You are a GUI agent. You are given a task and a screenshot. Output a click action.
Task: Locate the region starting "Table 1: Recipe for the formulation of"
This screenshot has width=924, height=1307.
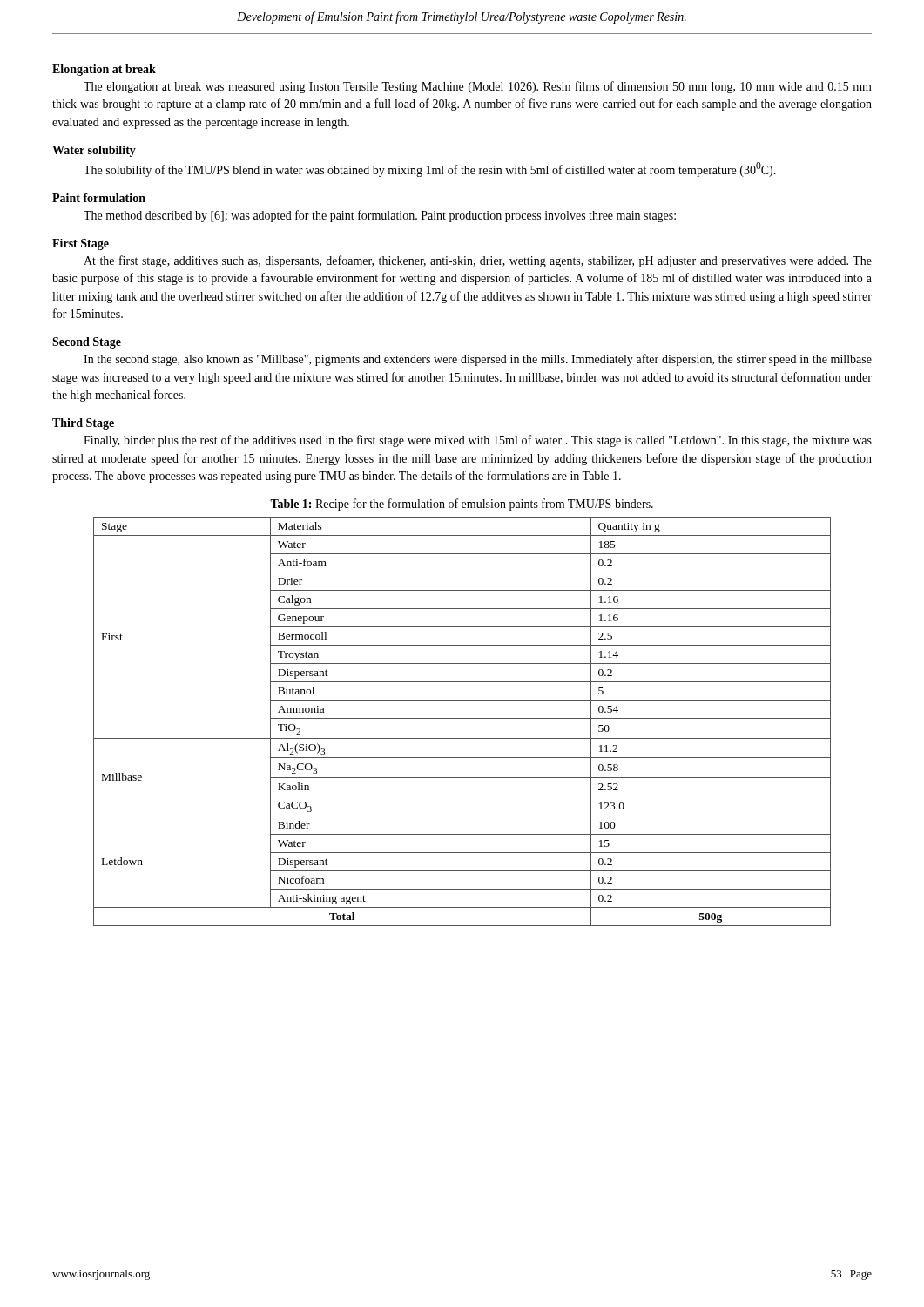pyautogui.click(x=462, y=504)
